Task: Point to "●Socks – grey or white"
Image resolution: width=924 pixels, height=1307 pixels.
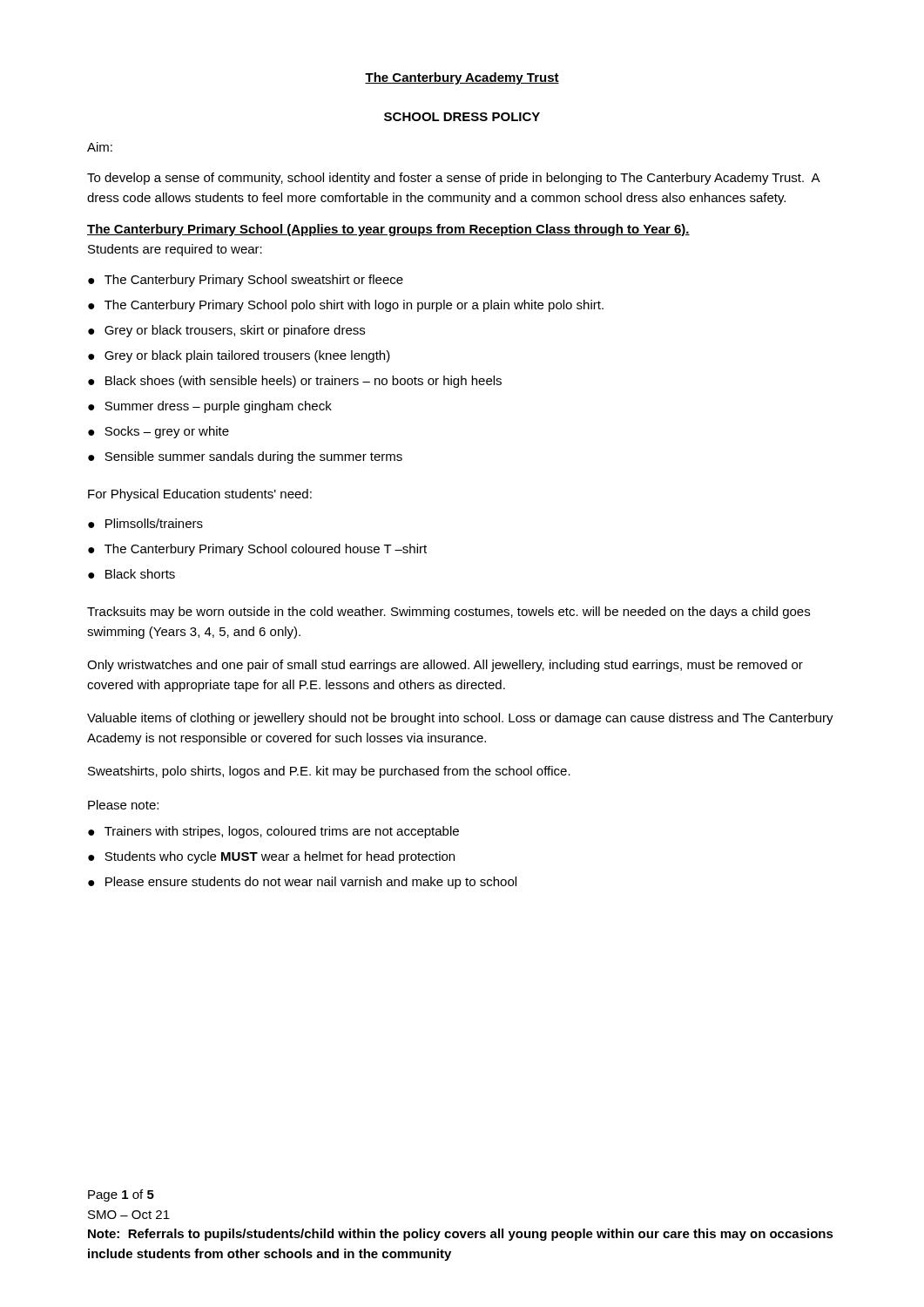Action: (x=158, y=432)
